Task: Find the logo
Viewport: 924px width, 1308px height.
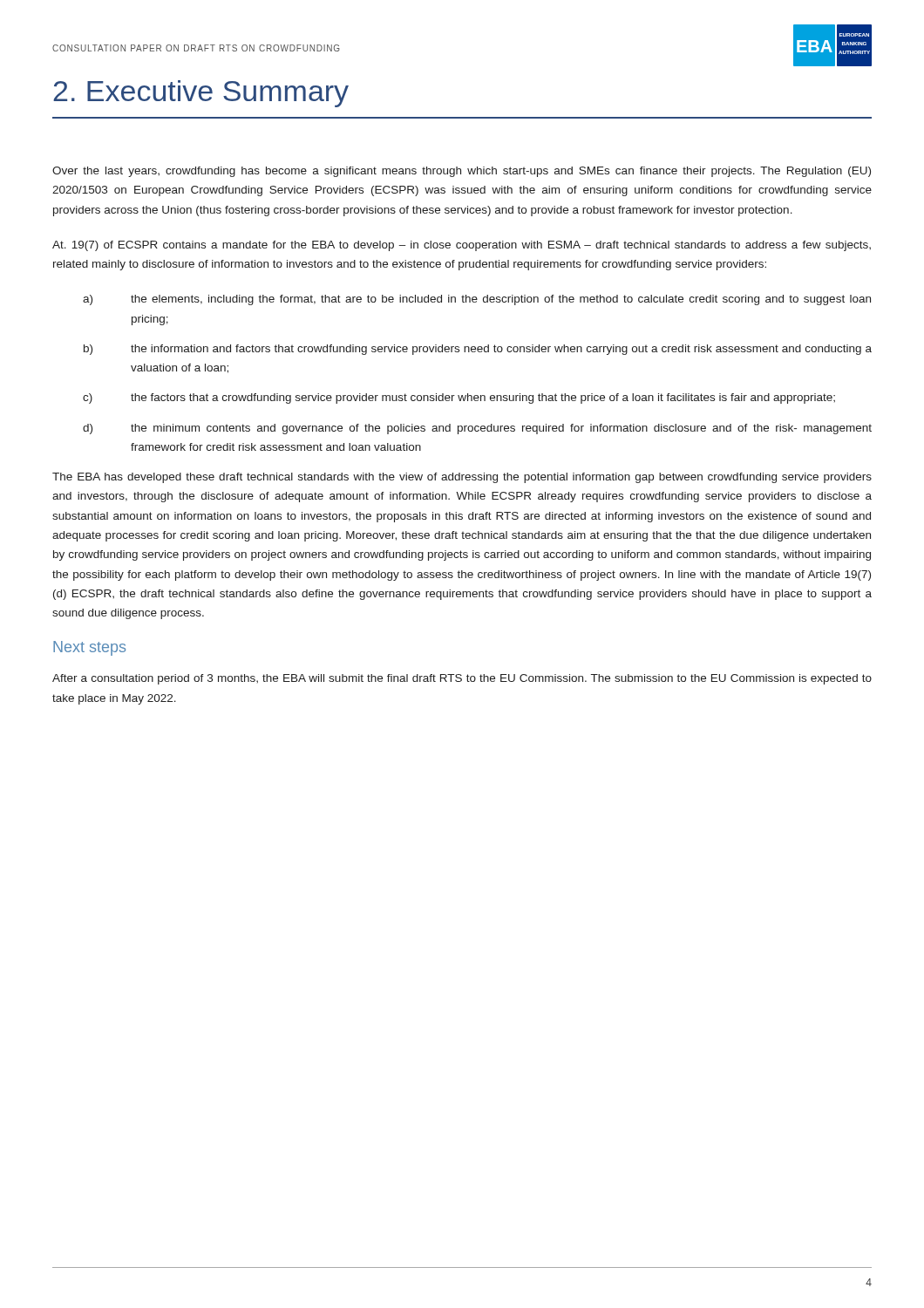Action: coord(832,47)
